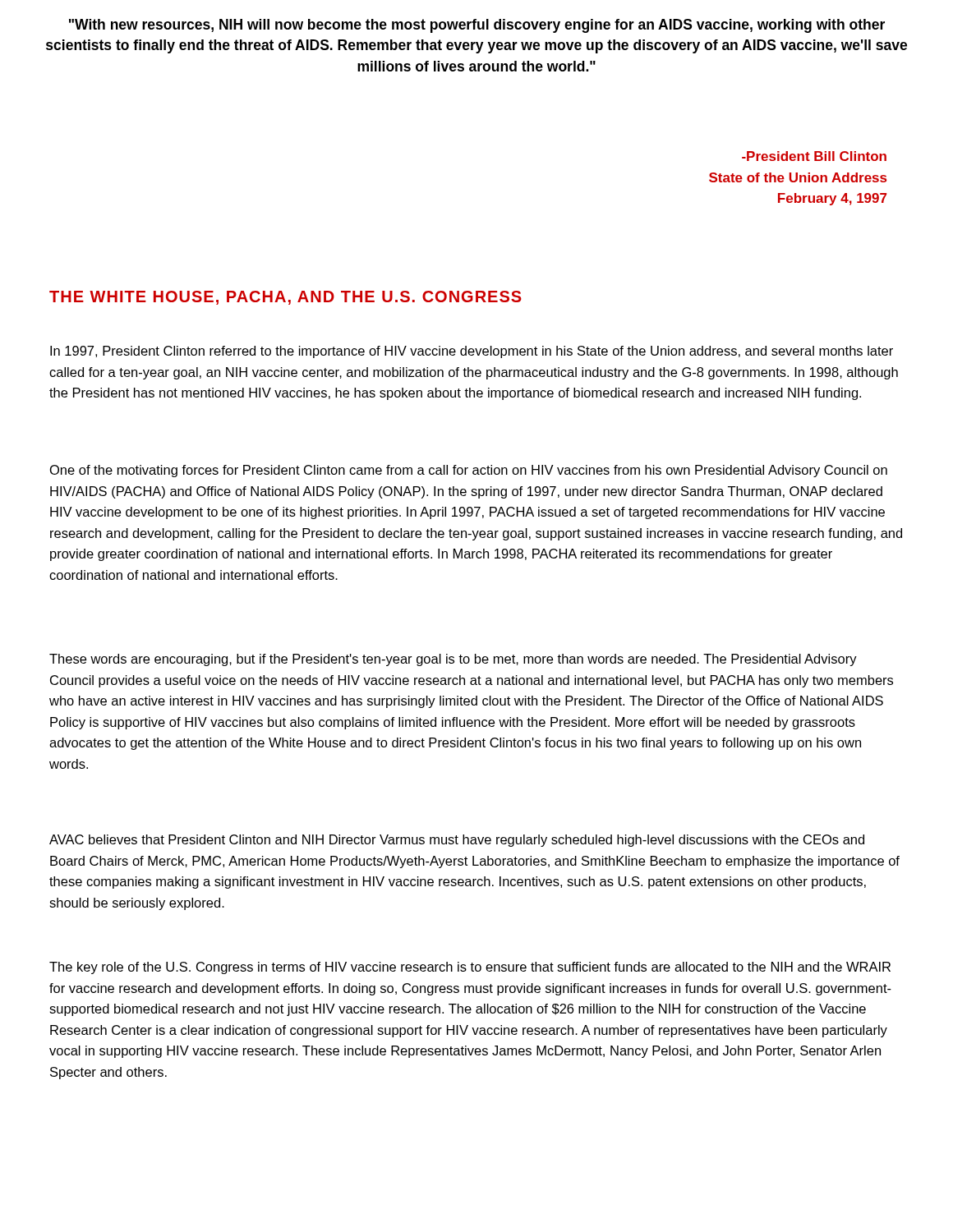The height and width of the screenshot is (1232, 953).
Task: Point to the element starting "The key role"
Action: [x=470, y=1019]
